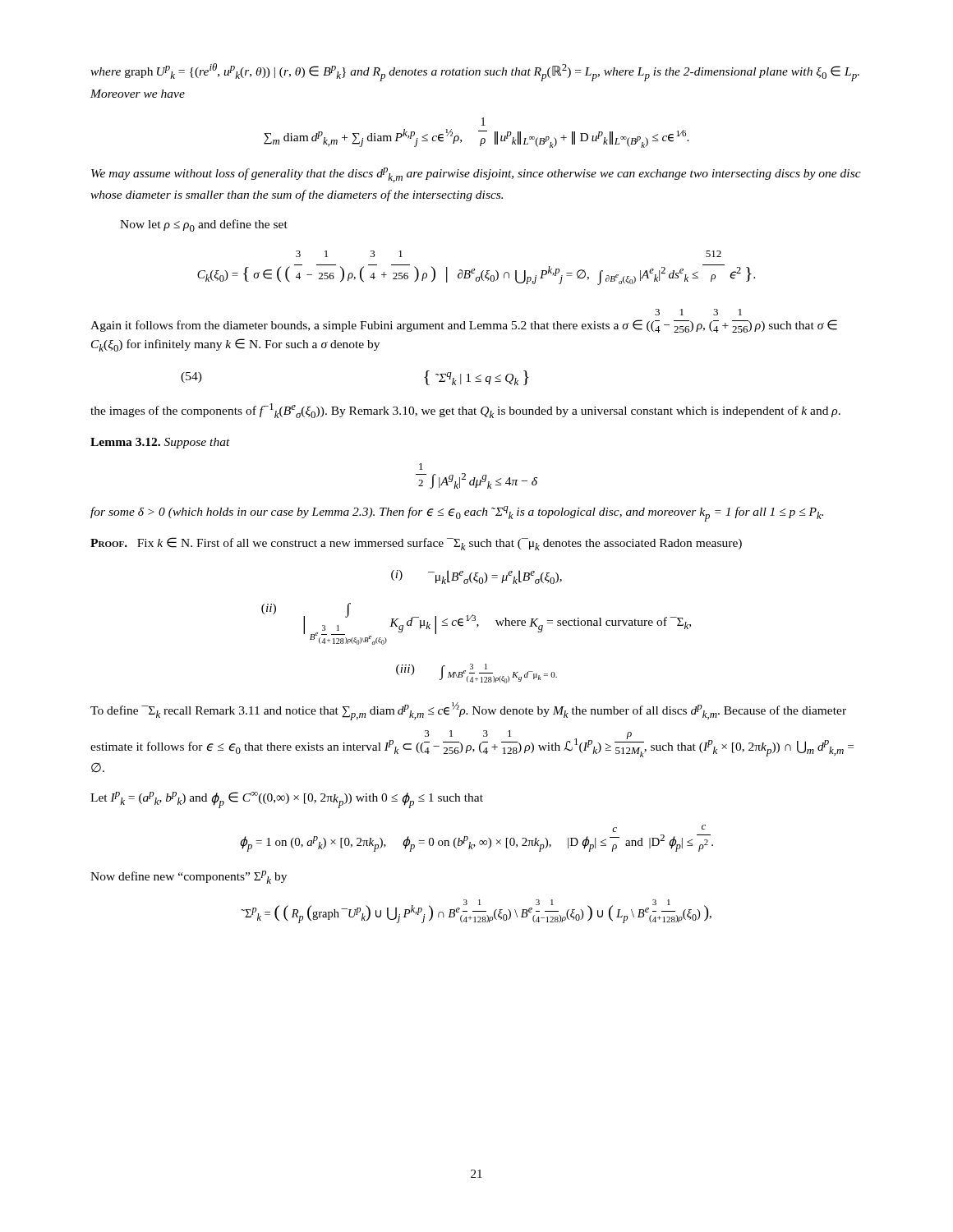
Task: Locate the formula with the text "Ck(ξ0) = { σ"
Action: coord(476,267)
